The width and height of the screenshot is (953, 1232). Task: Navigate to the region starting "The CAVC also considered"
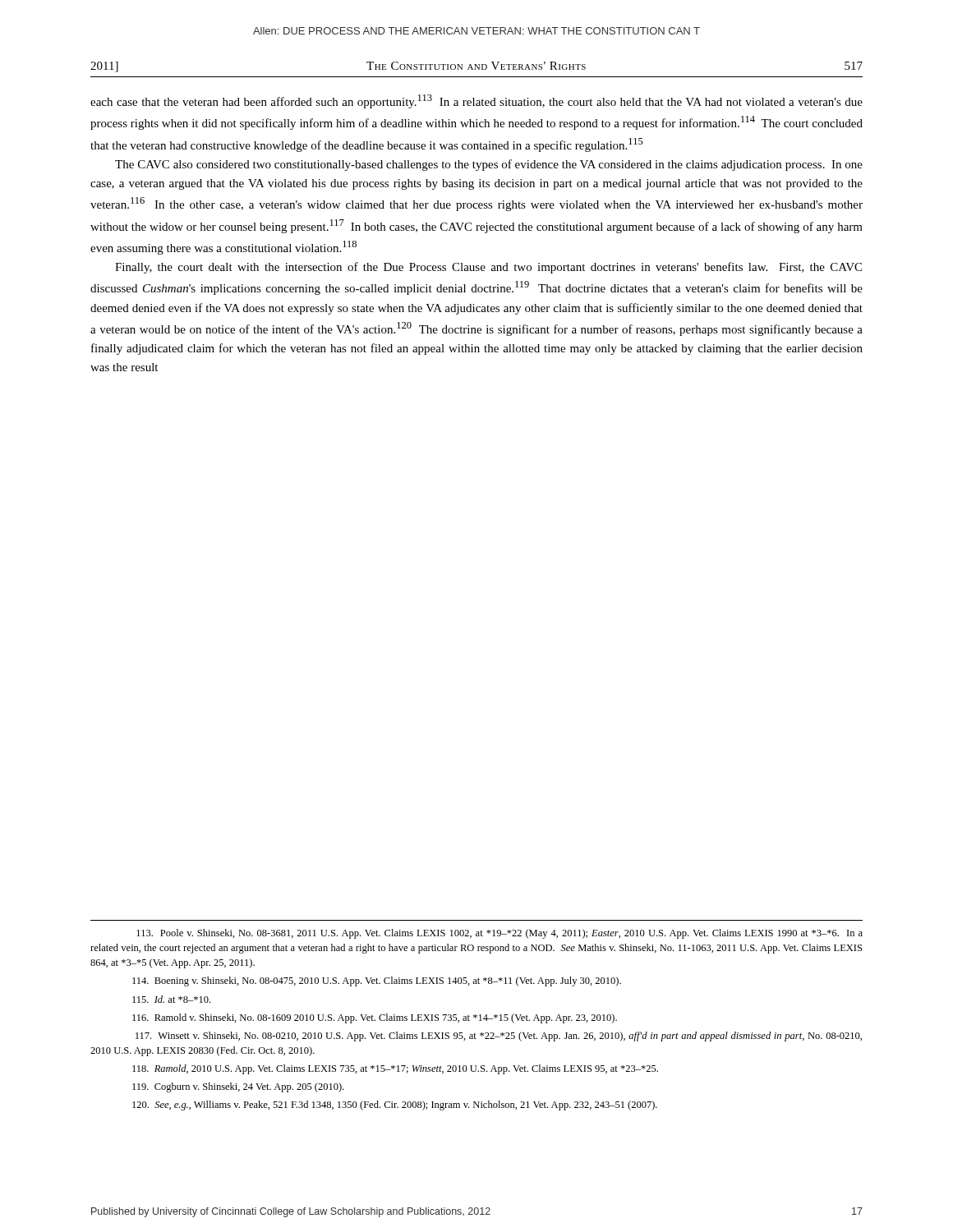(476, 206)
